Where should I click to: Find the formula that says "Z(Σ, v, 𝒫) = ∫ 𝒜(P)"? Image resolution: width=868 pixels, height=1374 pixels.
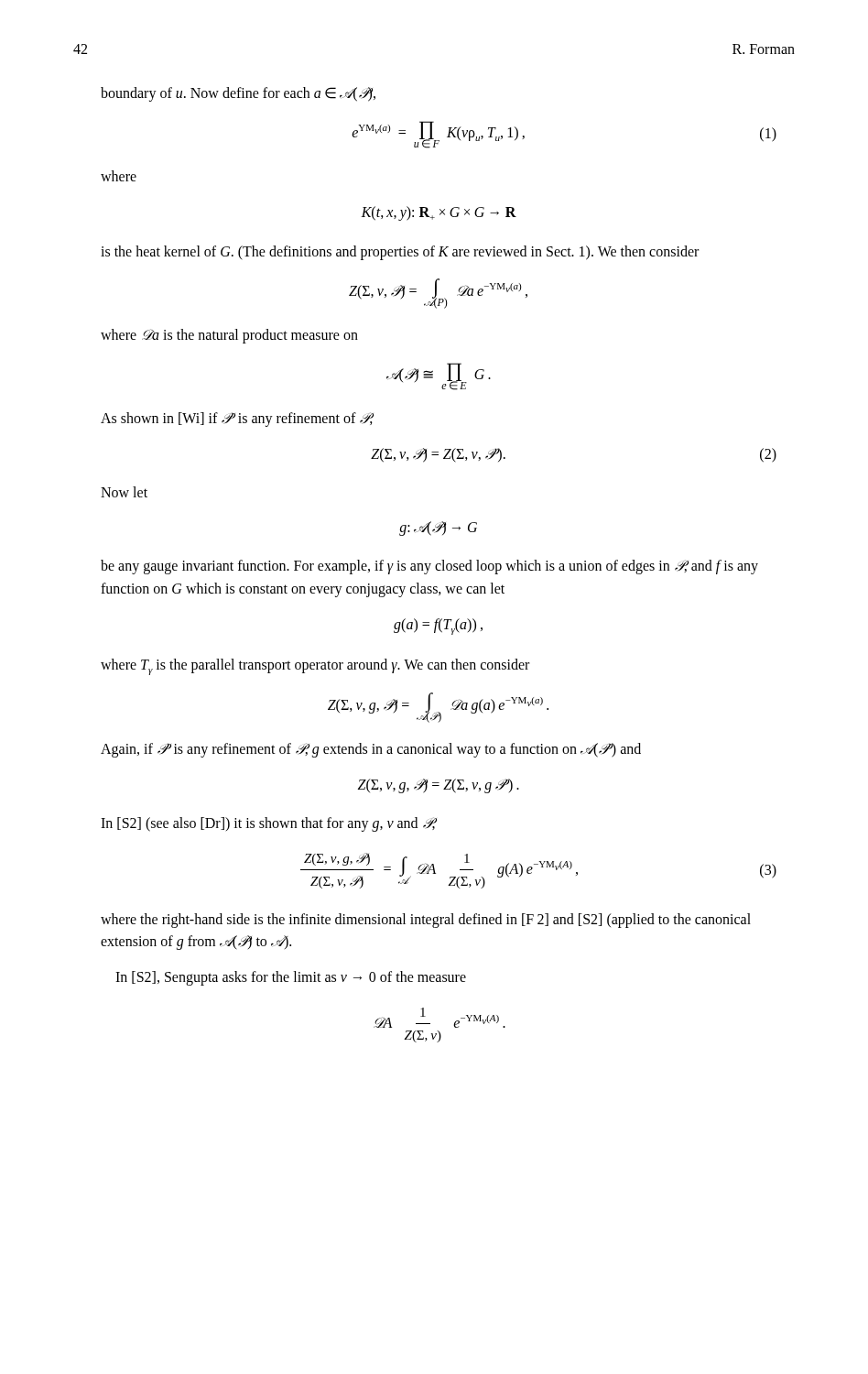439,292
